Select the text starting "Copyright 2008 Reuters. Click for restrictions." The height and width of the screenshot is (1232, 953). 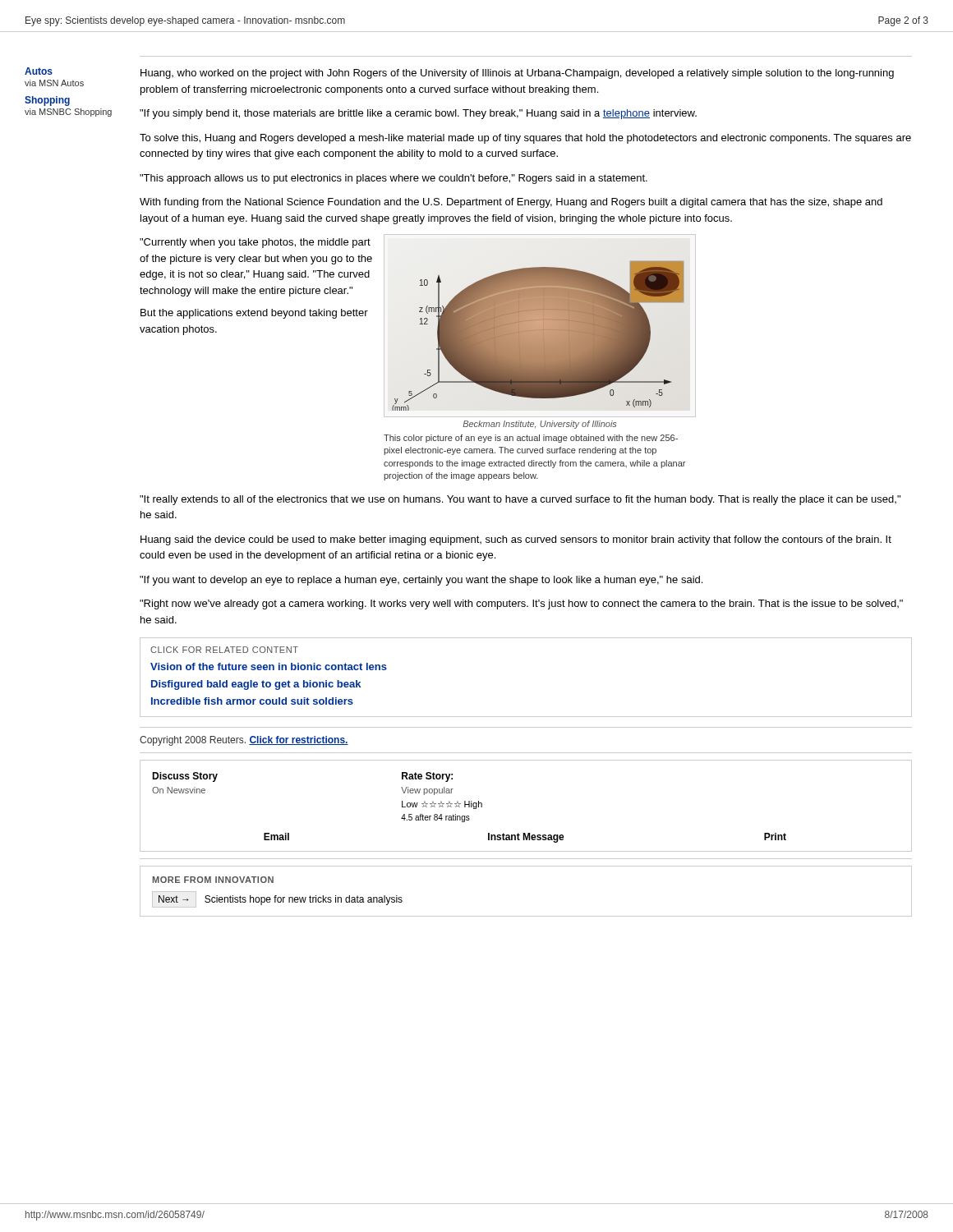244,740
